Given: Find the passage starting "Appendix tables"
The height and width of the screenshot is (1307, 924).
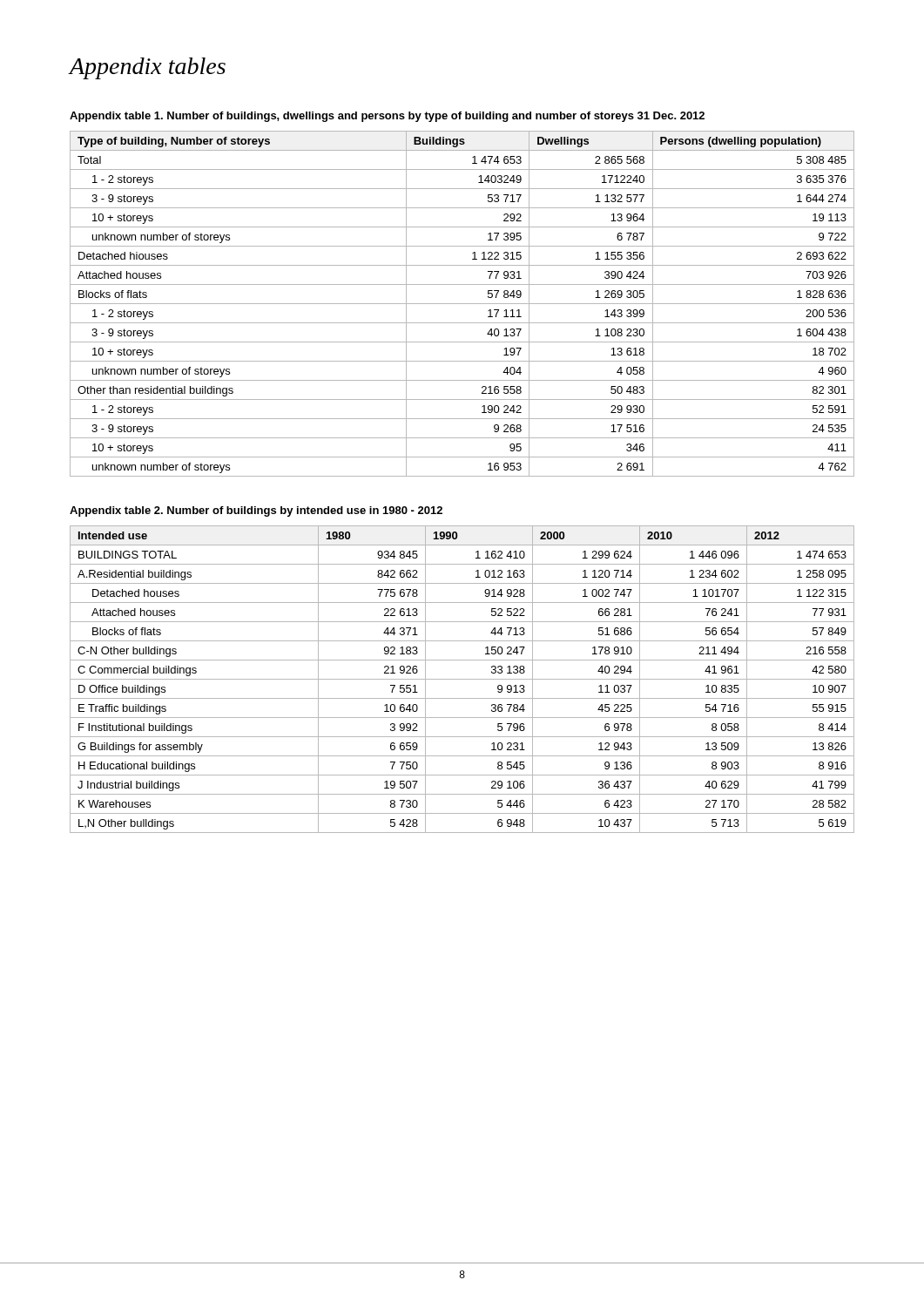Looking at the screenshot, I should coord(148,66).
